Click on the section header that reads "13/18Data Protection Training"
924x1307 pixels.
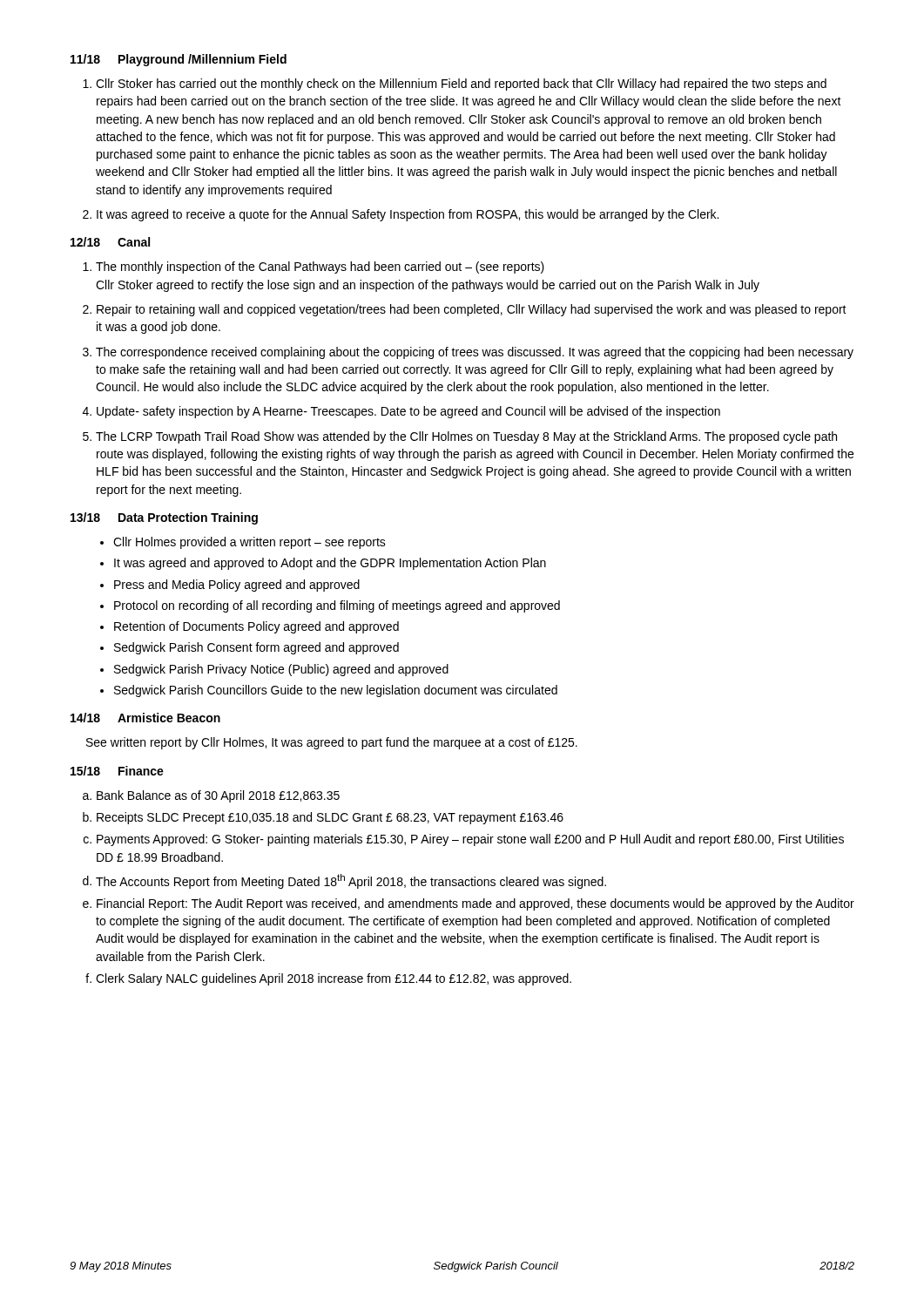click(x=164, y=518)
